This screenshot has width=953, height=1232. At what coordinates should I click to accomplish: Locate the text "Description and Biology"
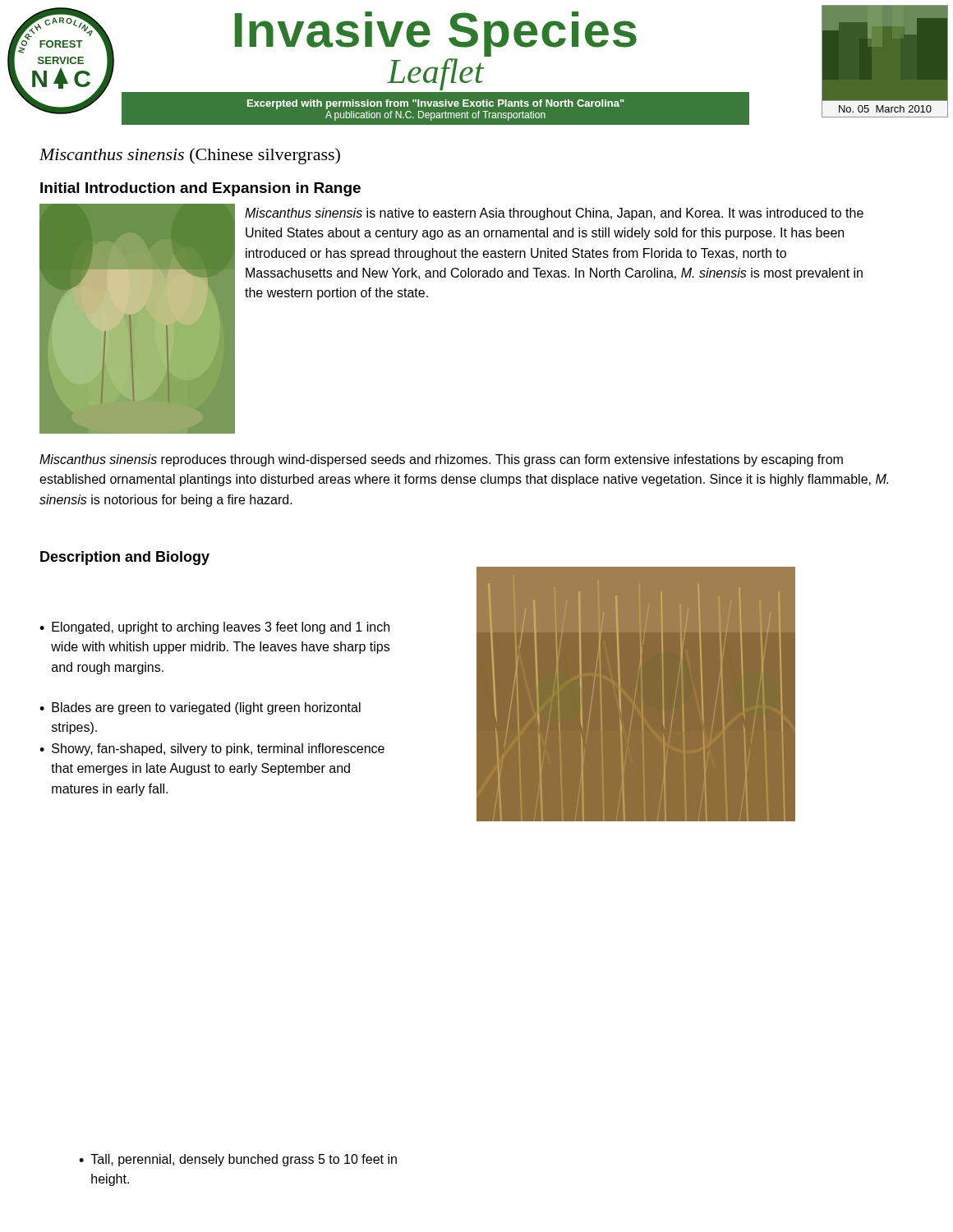125,557
